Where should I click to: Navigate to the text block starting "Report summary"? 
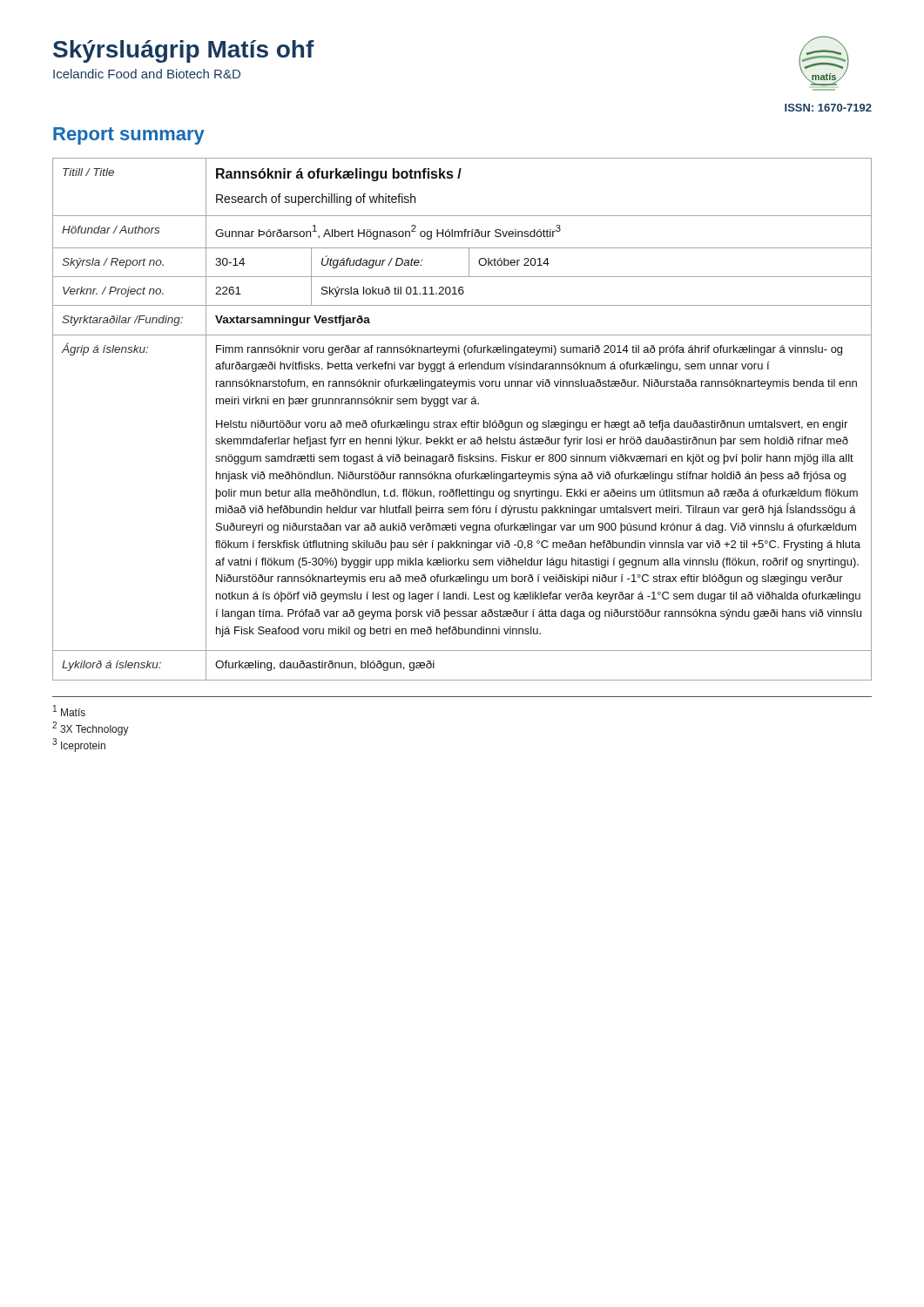pos(128,134)
